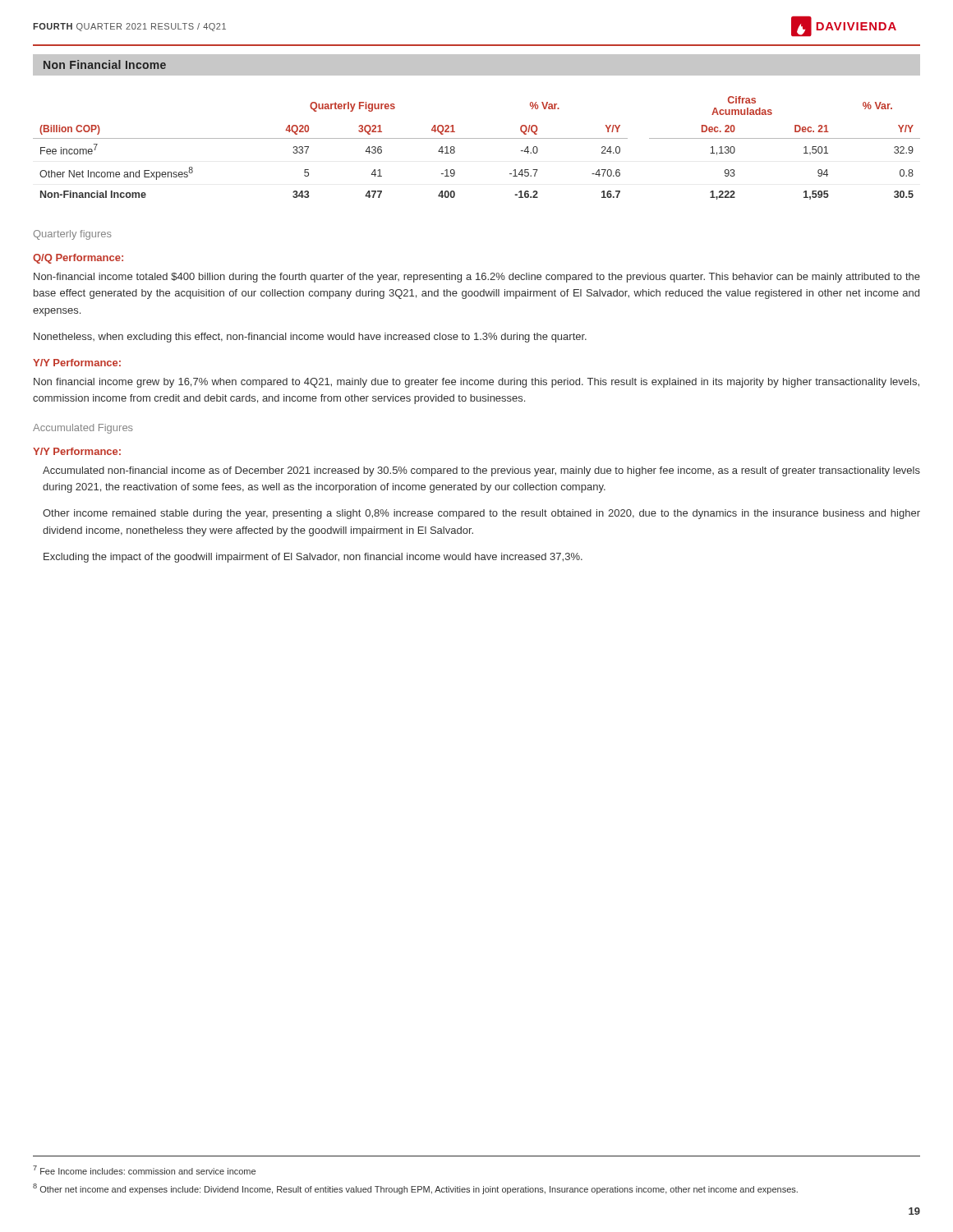Navigate to the text starting "Nonetheless, when excluding this"
The width and height of the screenshot is (953, 1232).
tap(310, 336)
